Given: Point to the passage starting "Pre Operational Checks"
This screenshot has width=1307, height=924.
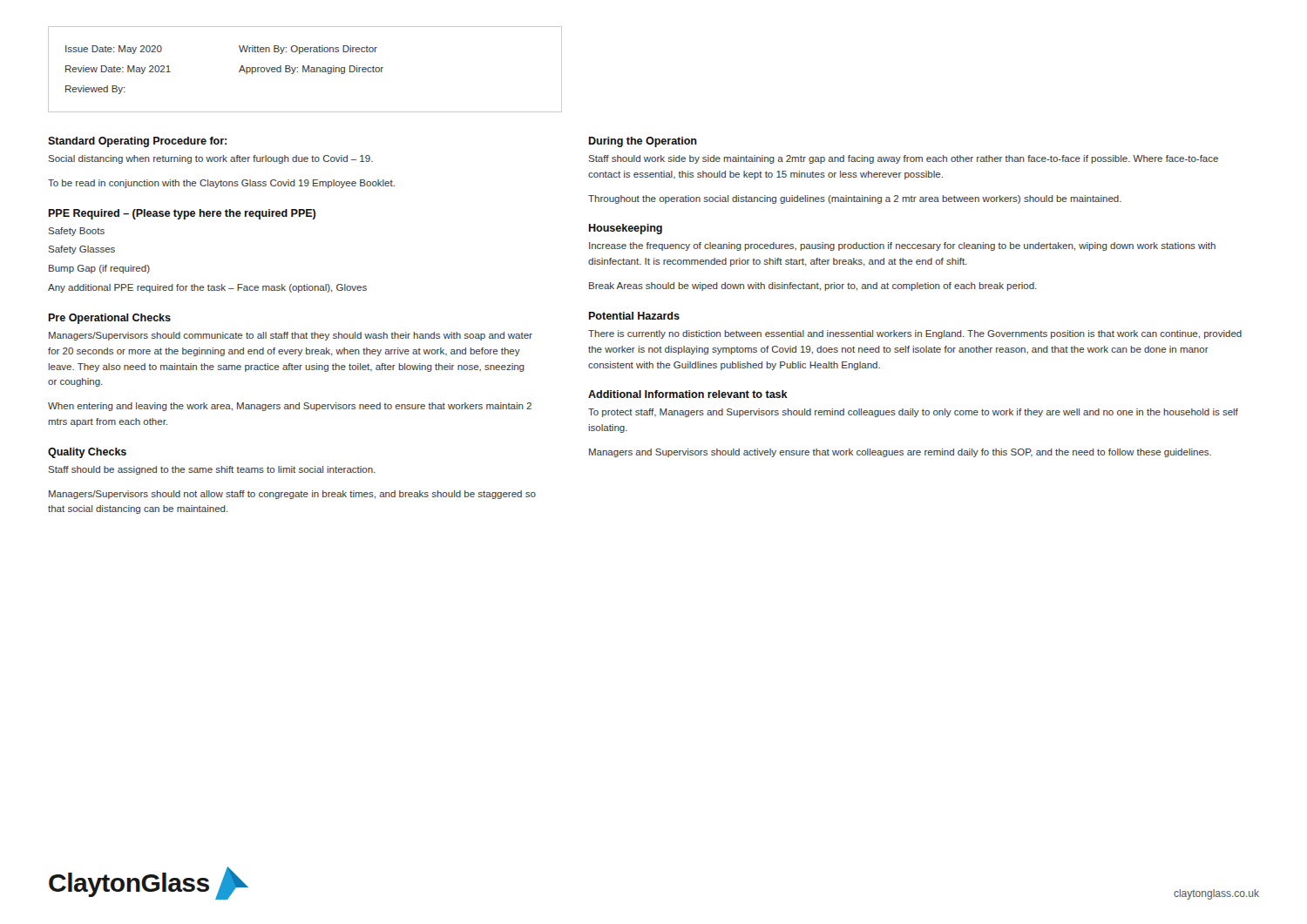Looking at the screenshot, I should (109, 318).
